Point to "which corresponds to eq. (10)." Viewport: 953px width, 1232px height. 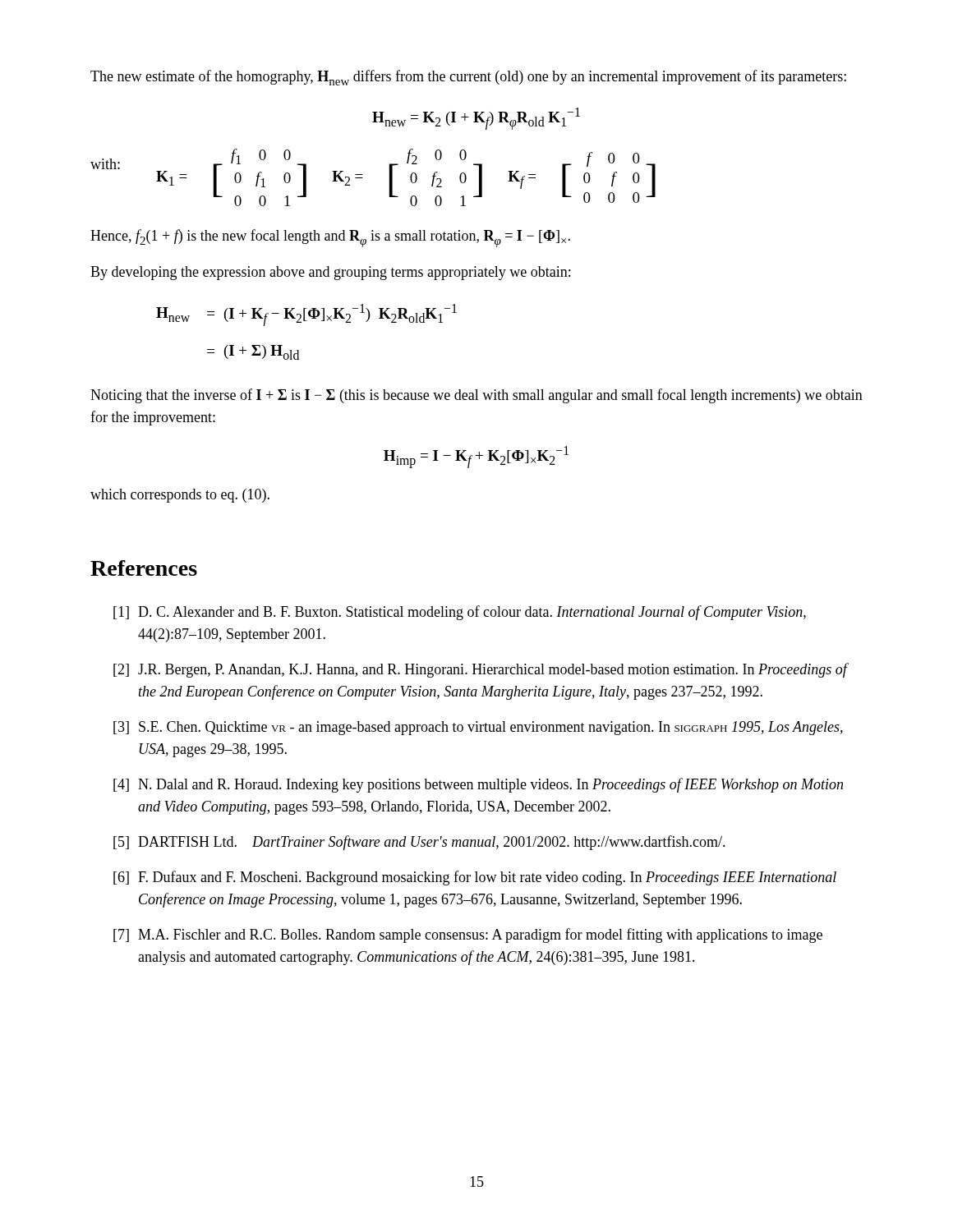(x=180, y=494)
